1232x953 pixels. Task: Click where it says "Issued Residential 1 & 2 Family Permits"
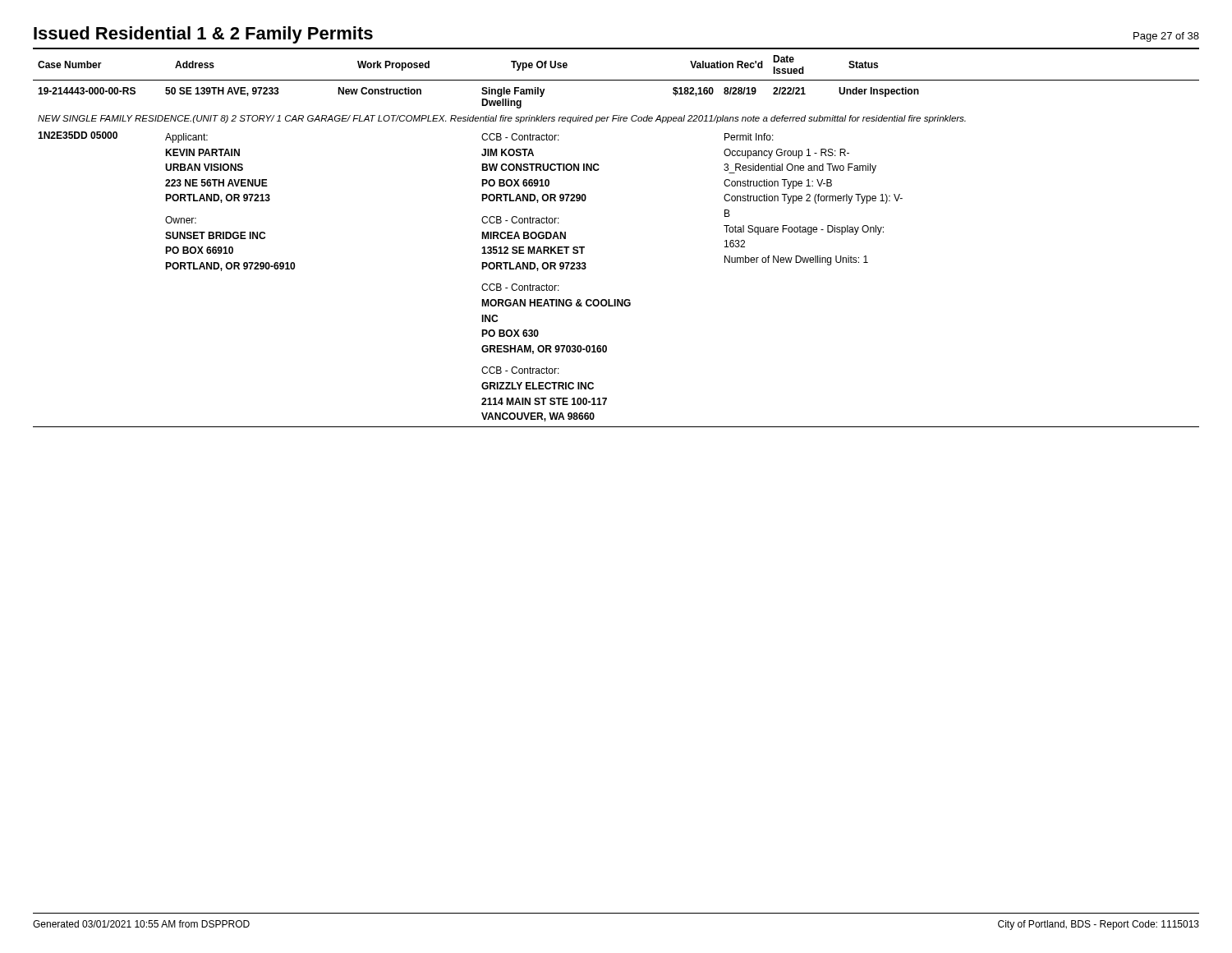[x=203, y=33]
